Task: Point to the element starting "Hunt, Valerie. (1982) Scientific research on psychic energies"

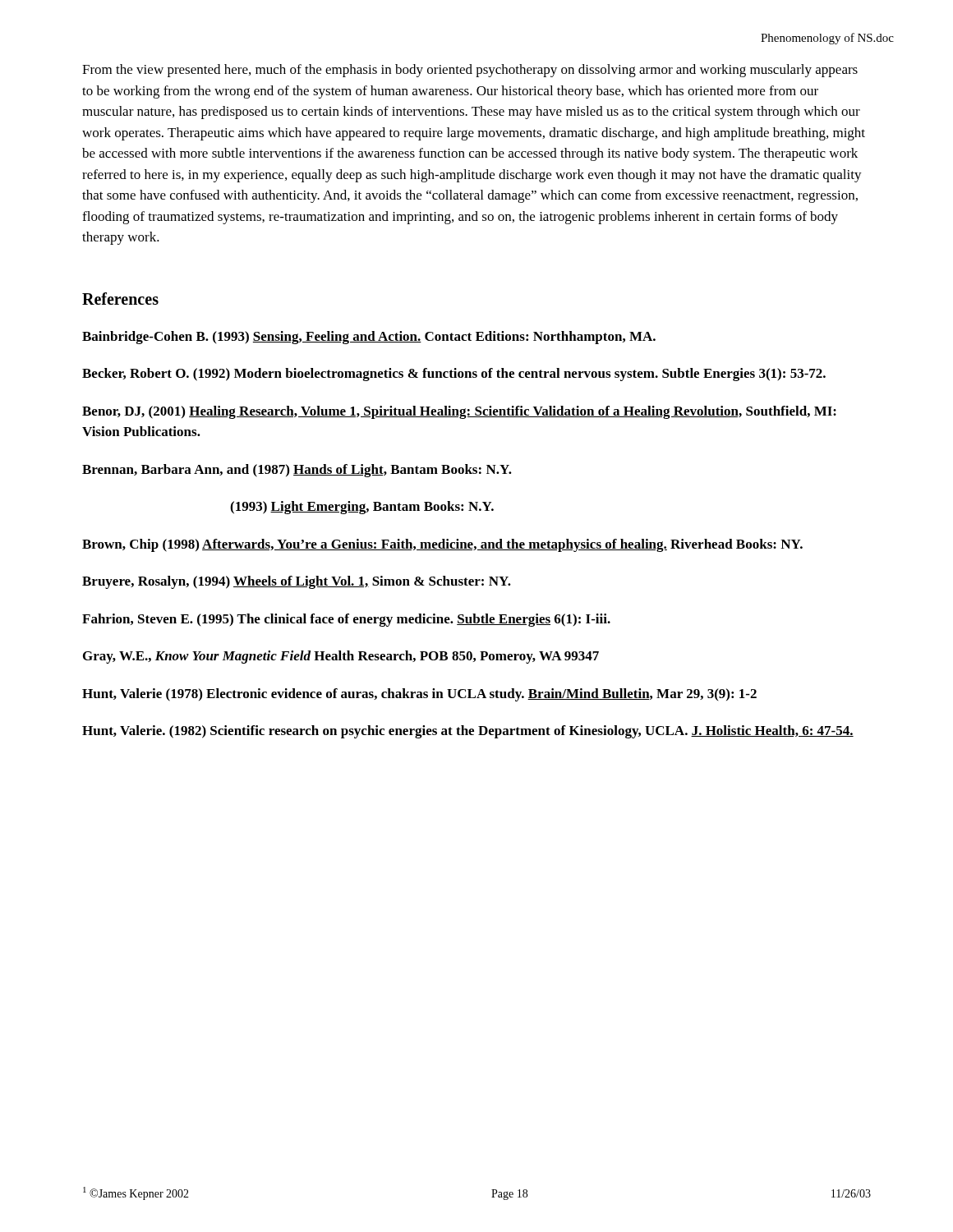Action: tap(468, 731)
